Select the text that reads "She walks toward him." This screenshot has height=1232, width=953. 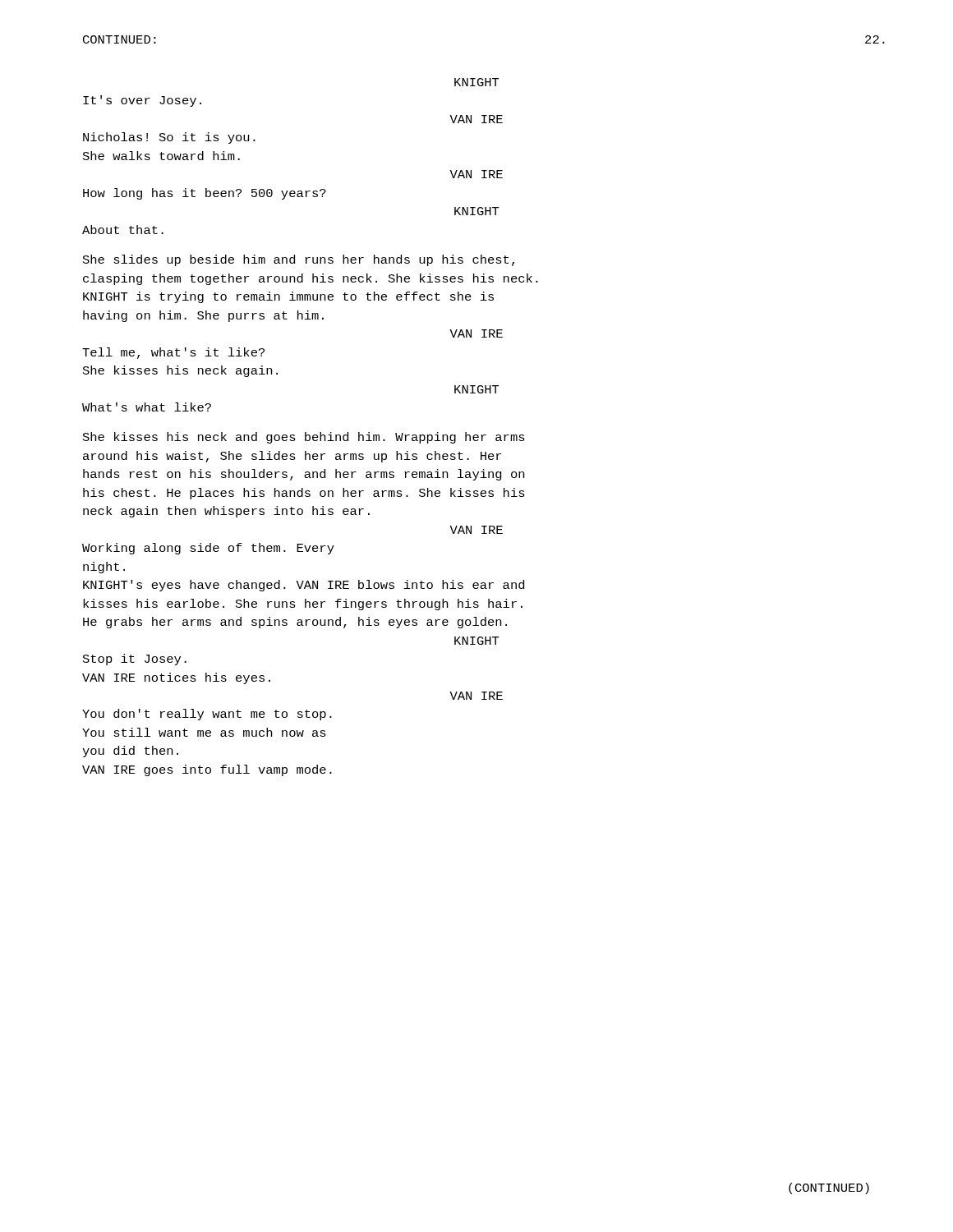161,156
